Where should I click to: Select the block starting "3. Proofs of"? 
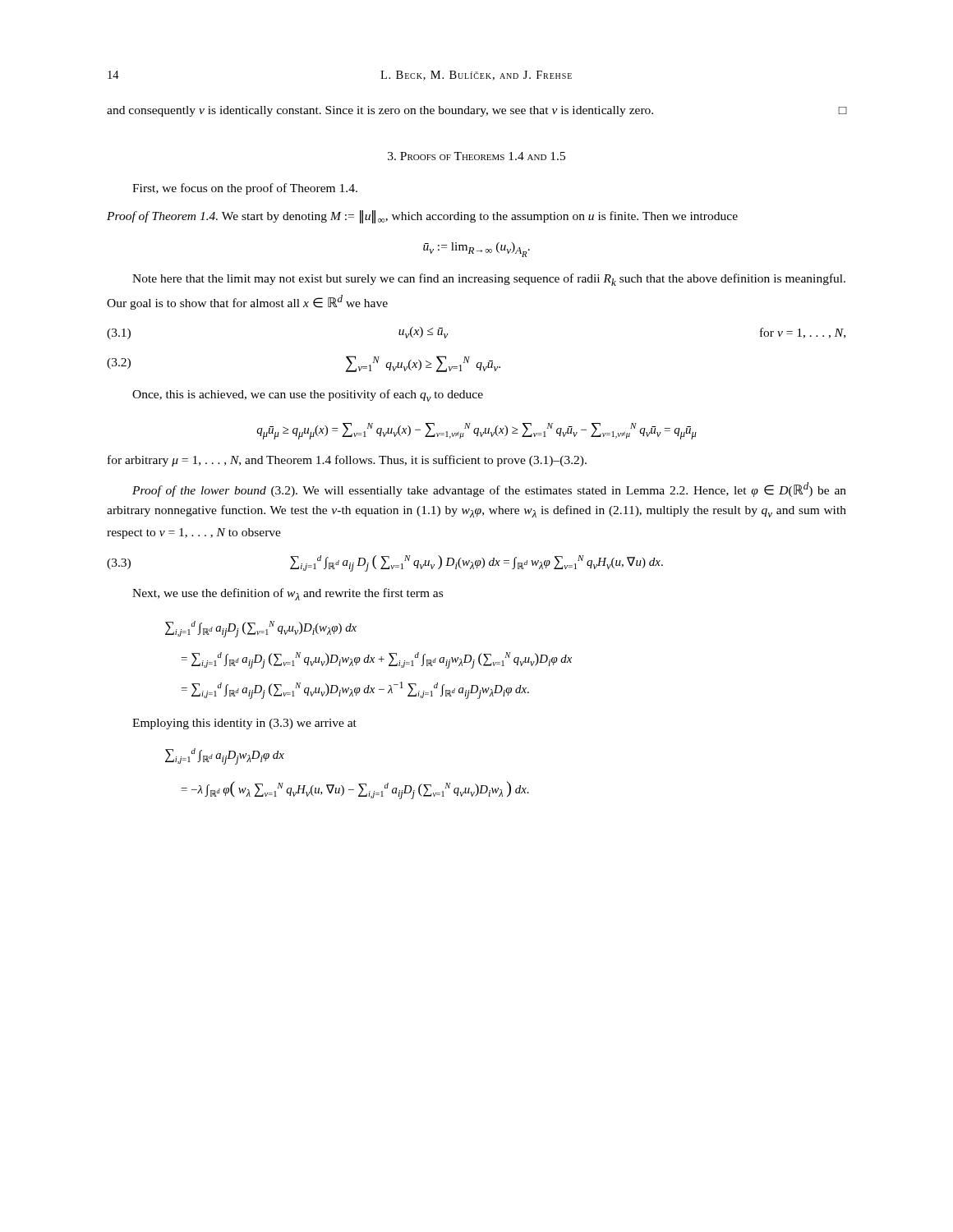click(x=476, y=156)
